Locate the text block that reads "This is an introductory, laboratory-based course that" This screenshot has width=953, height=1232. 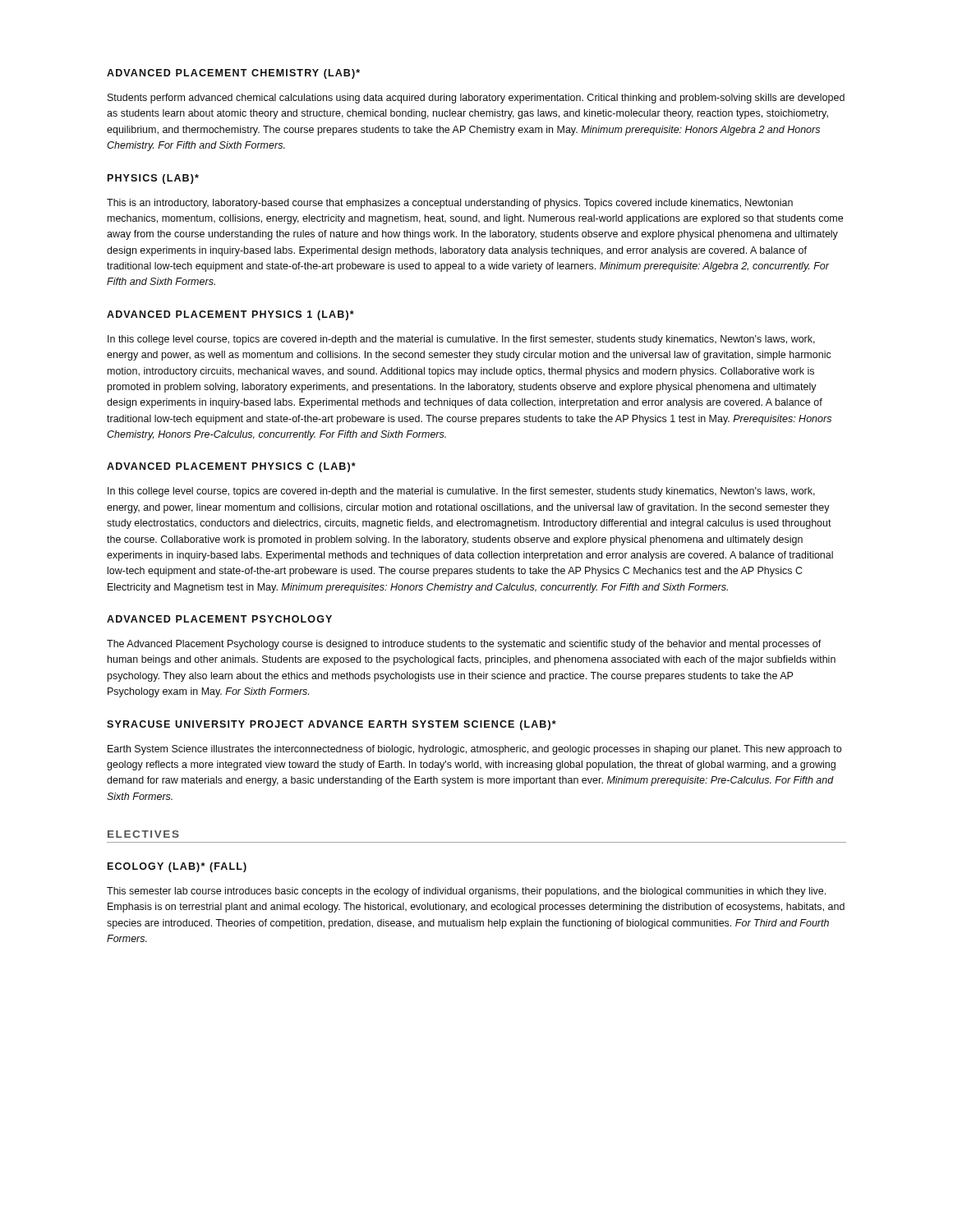[x=476, y=243]
